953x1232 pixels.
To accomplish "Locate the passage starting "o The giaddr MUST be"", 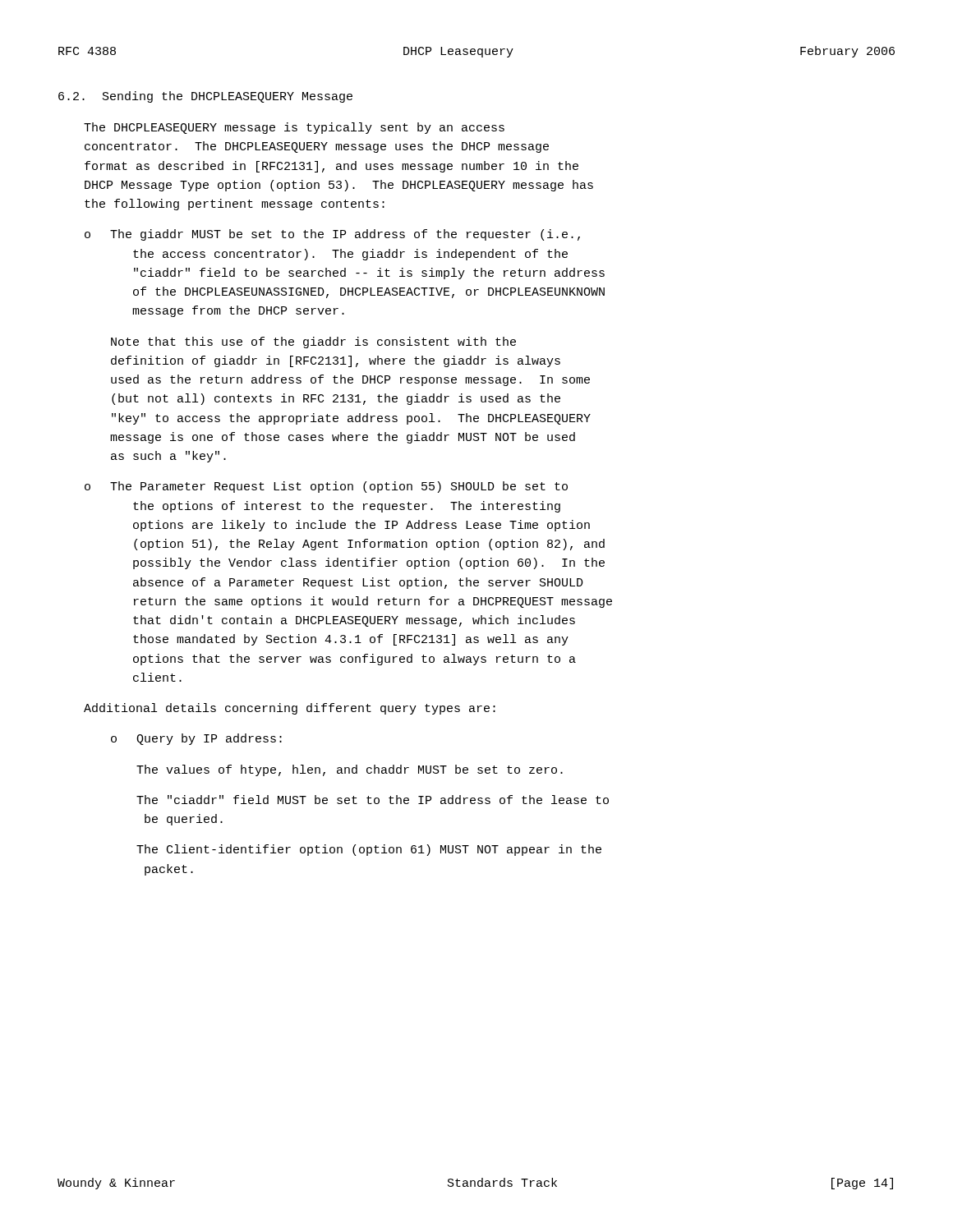I will click(490, 274).
